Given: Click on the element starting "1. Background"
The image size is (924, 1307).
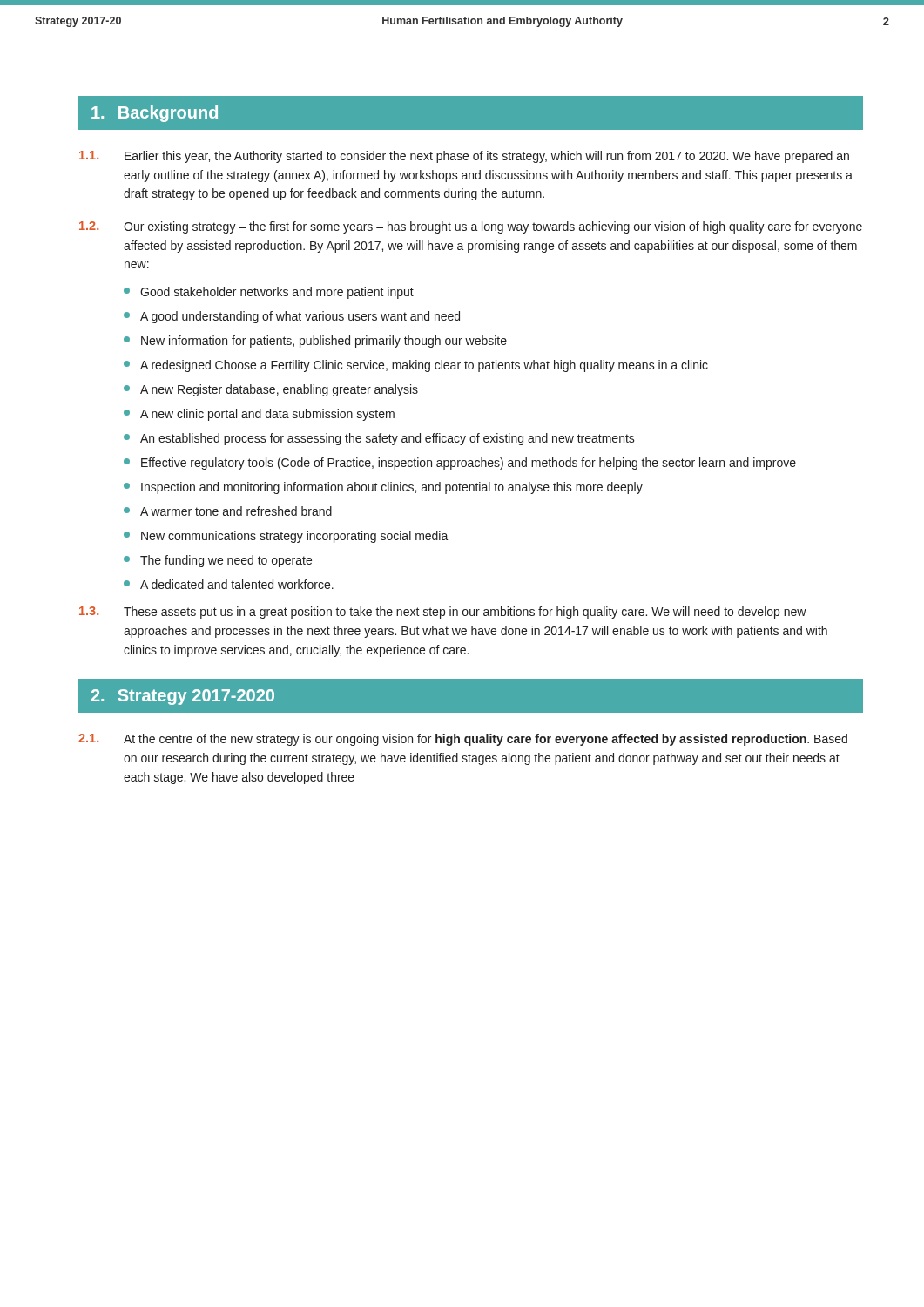Looking at the screenshot, I should point(155,113).
